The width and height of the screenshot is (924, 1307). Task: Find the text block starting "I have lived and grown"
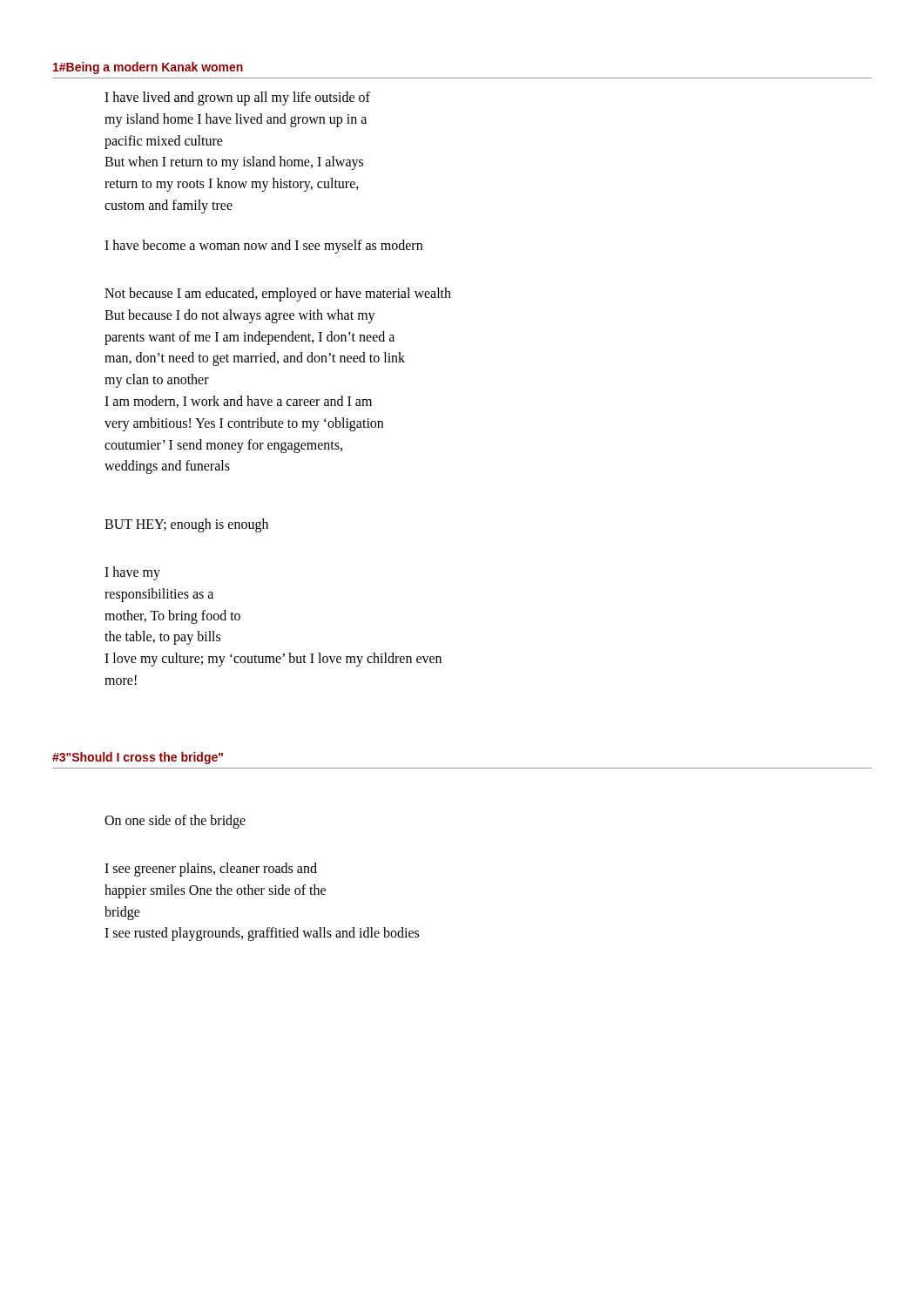point(237,151)
